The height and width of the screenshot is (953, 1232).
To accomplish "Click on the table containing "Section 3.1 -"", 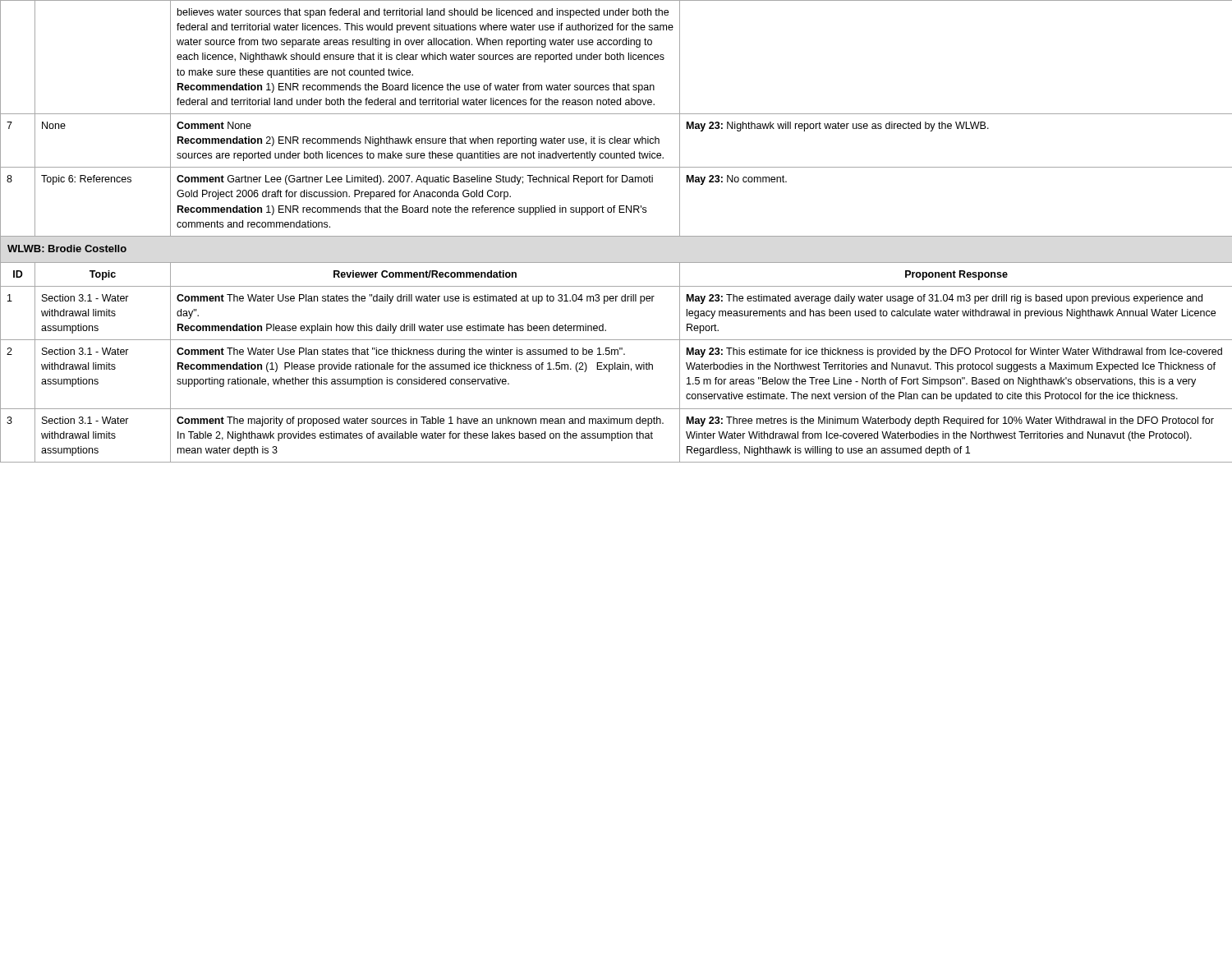I will [x=616, y=231].
